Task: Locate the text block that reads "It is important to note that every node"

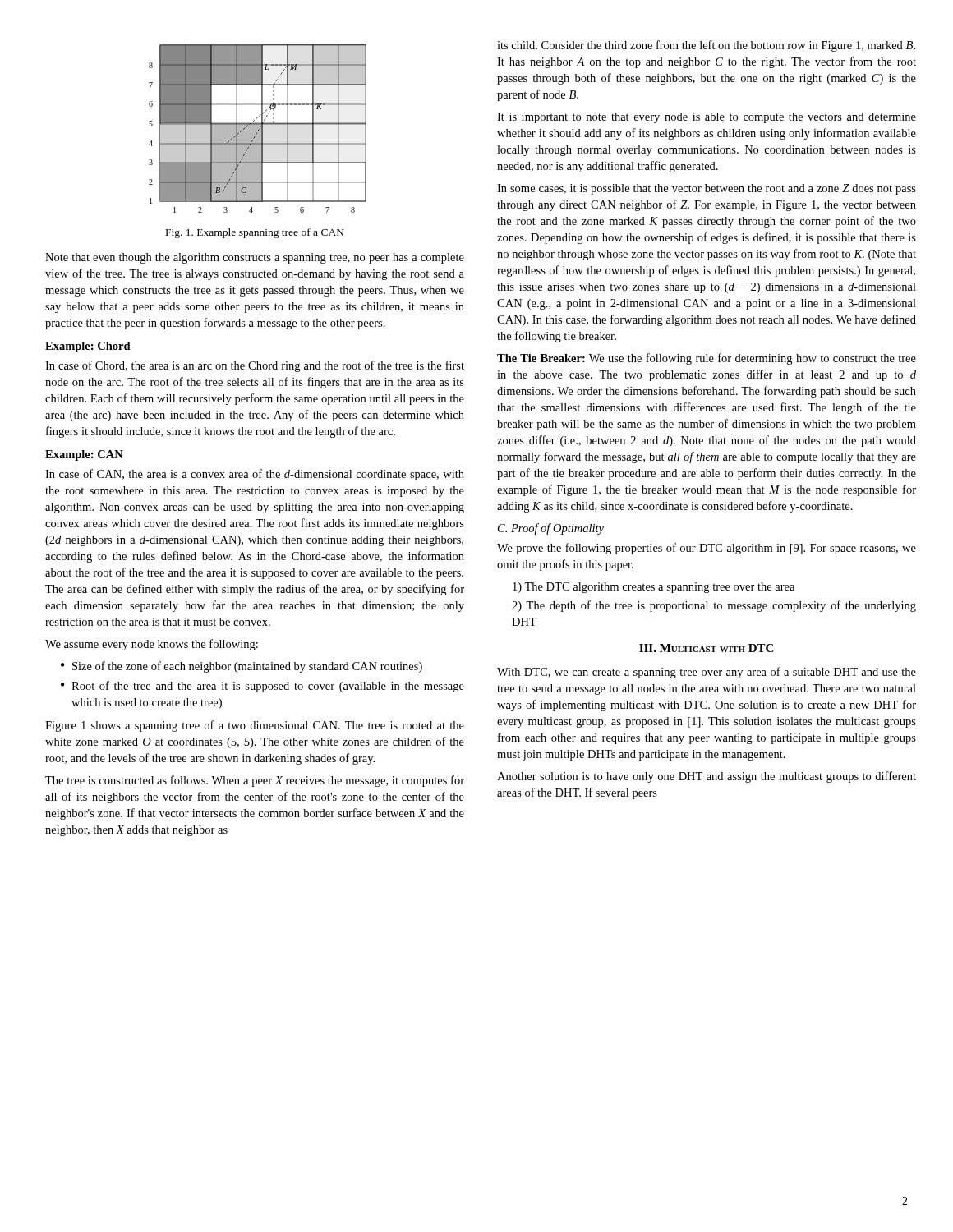Action: [x=707, y=141]
